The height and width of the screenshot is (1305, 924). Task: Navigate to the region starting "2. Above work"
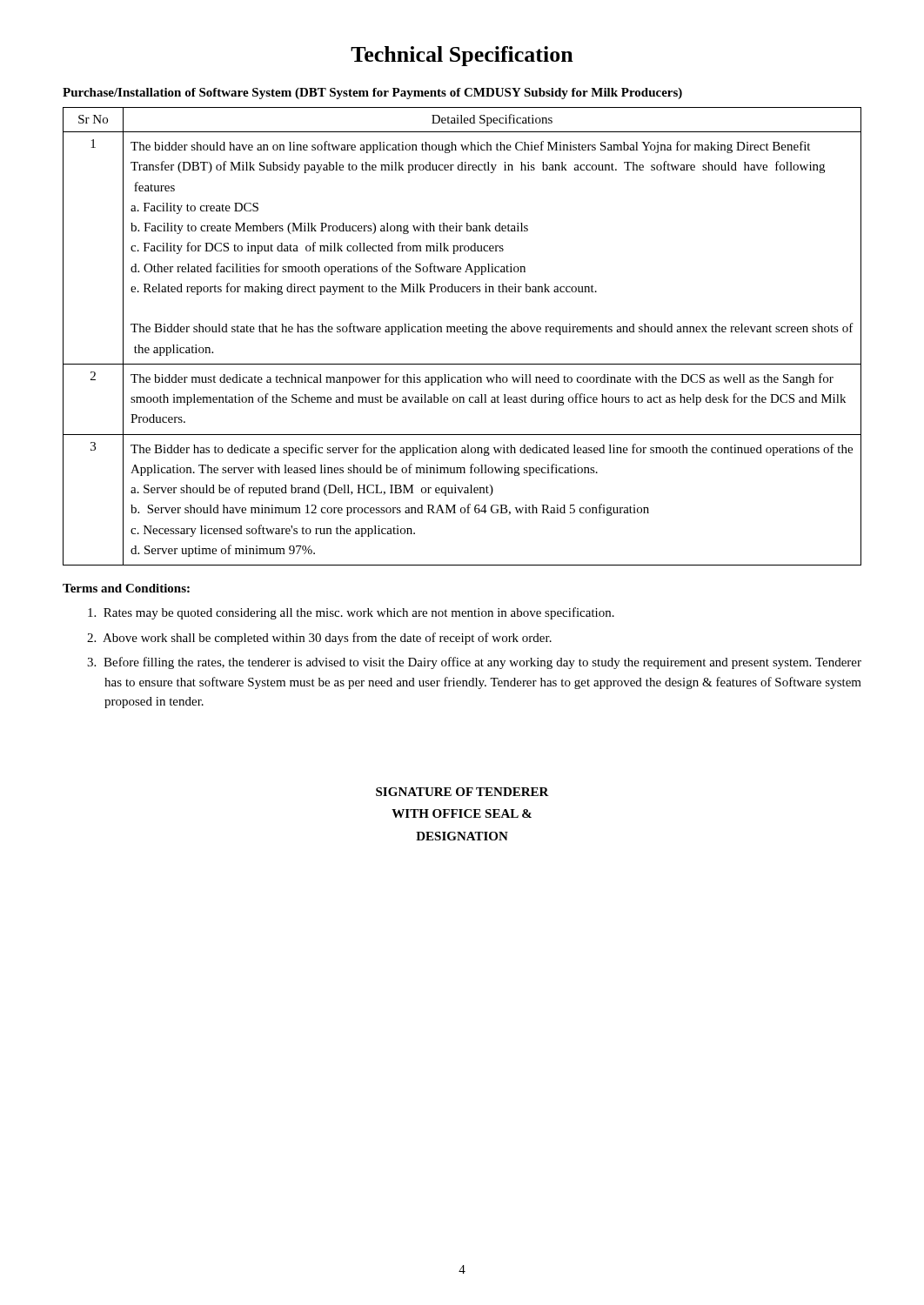pos(320,637)
